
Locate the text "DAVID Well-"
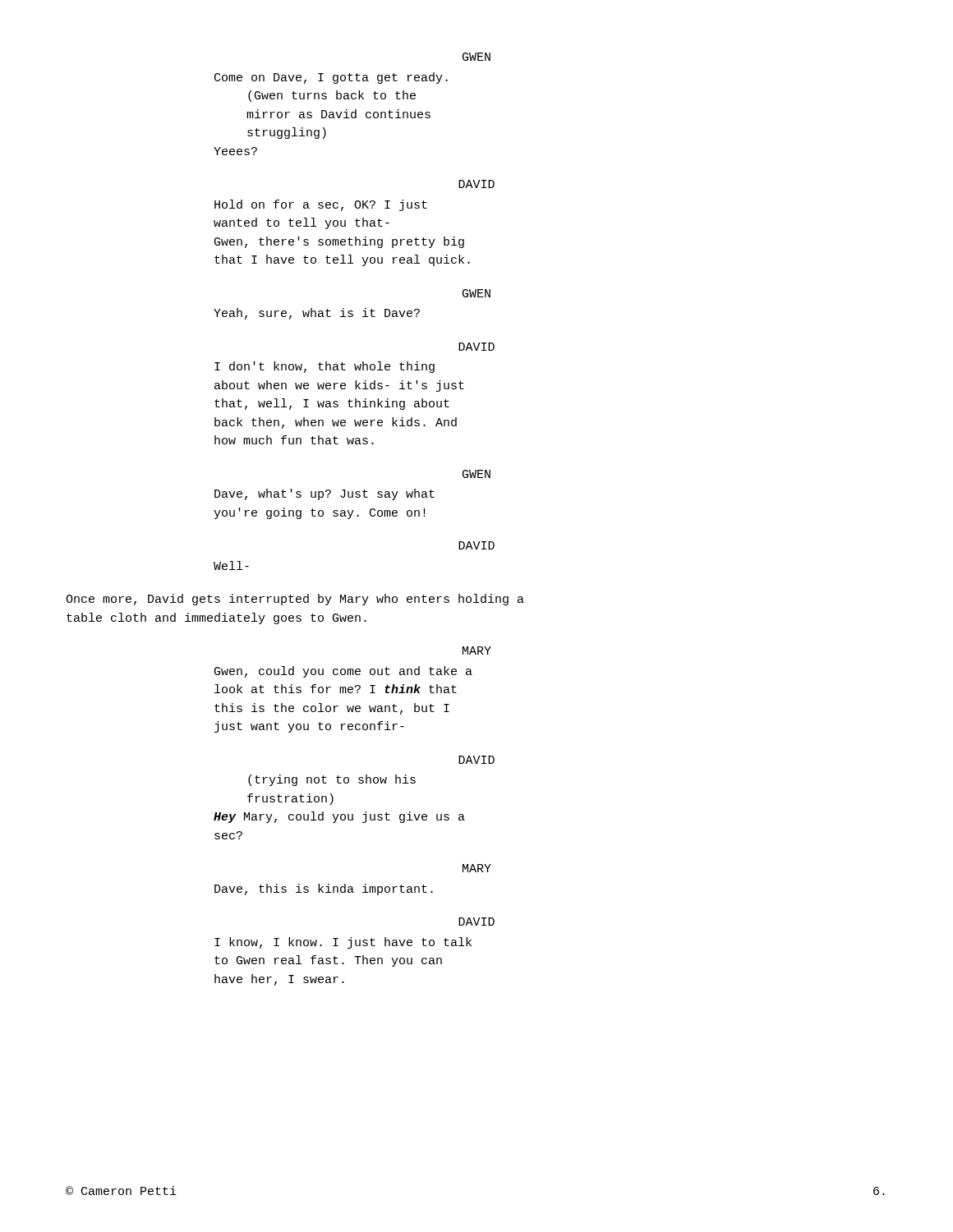(476, 557)
